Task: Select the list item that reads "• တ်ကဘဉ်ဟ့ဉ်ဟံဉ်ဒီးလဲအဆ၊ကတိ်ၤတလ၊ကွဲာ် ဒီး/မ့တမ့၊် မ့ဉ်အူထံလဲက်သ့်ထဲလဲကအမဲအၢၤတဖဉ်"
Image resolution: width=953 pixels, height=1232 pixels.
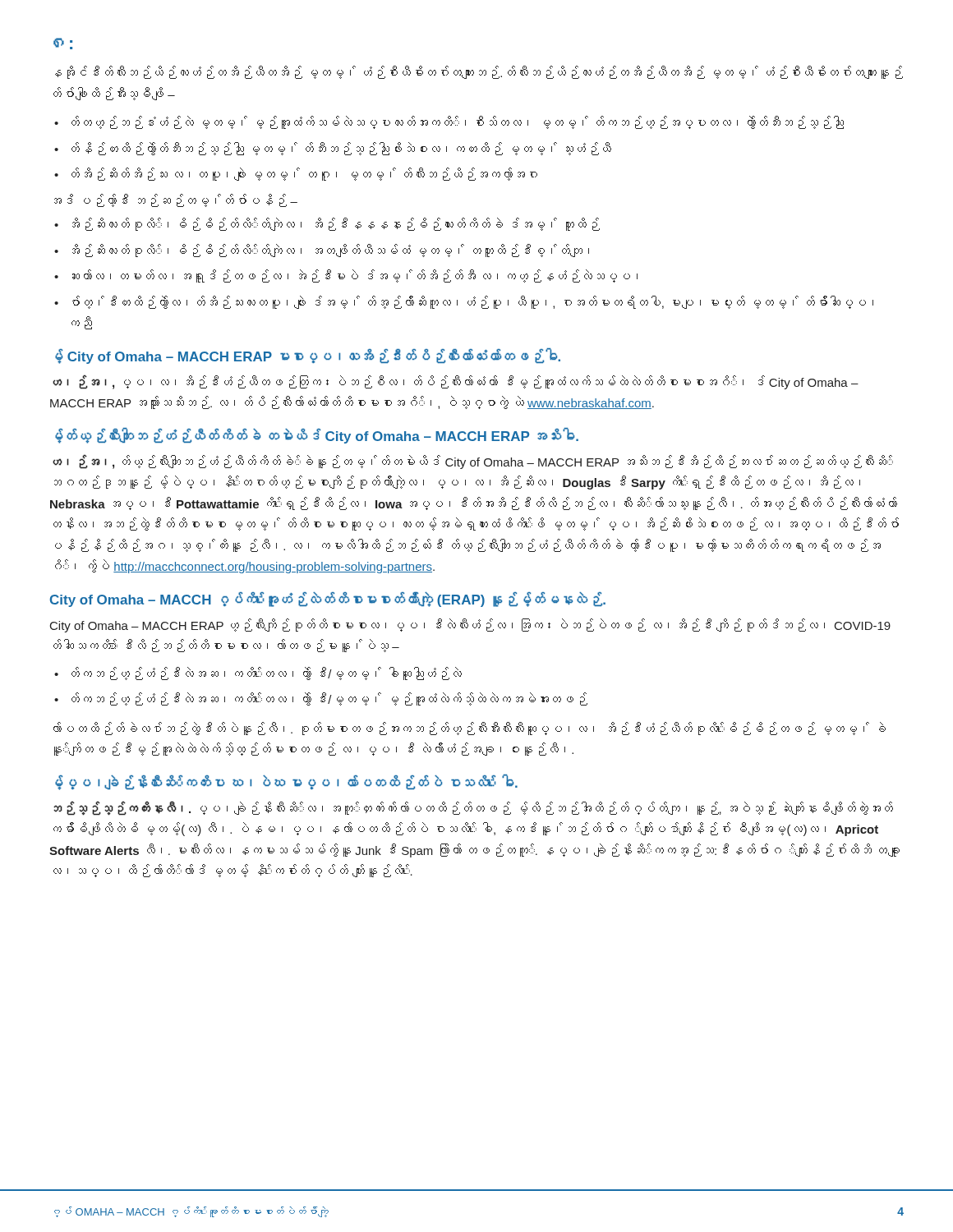Action: click(321, 700)
